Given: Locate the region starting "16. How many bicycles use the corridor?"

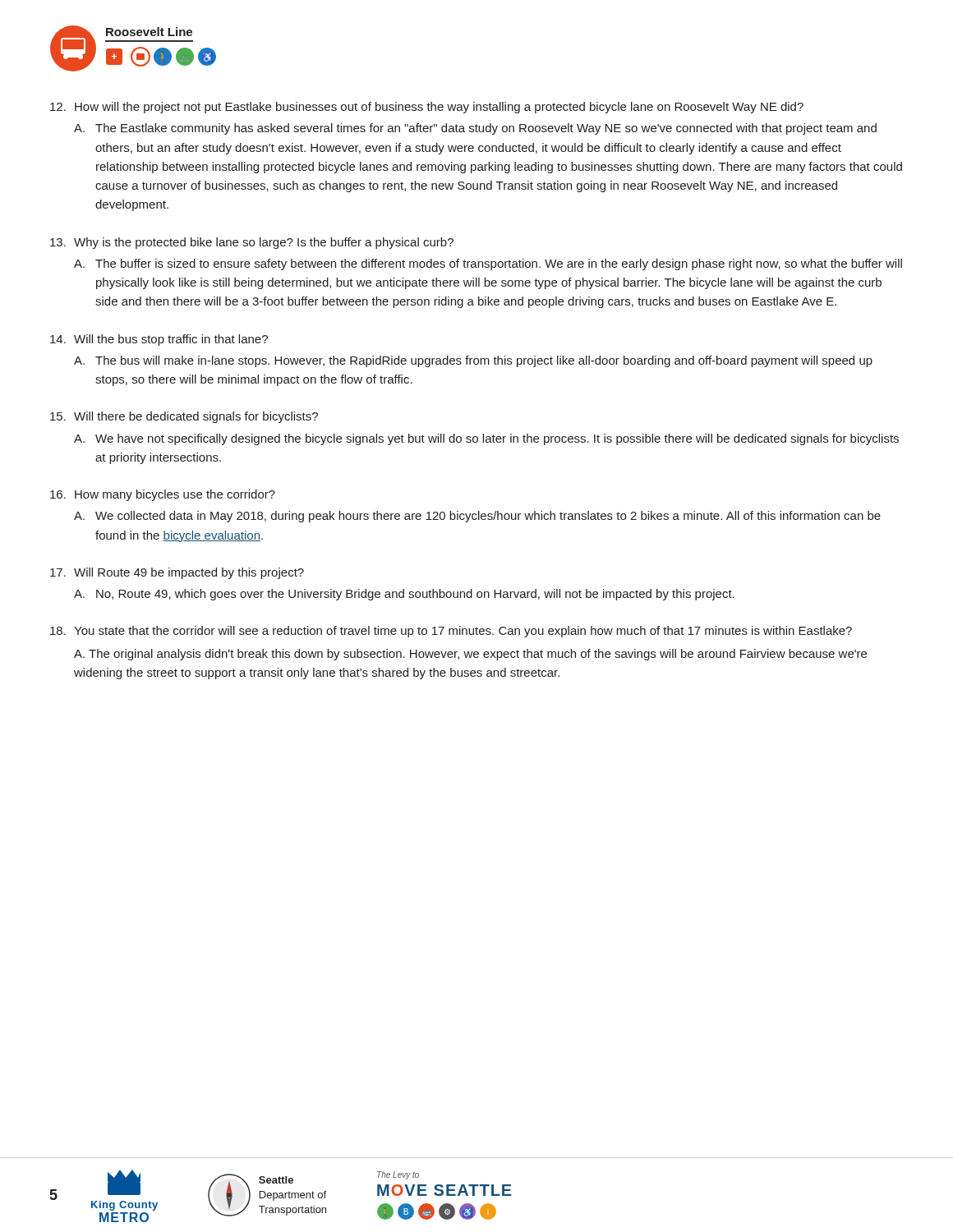Looking at the screenshot, I should click(476, 514).
